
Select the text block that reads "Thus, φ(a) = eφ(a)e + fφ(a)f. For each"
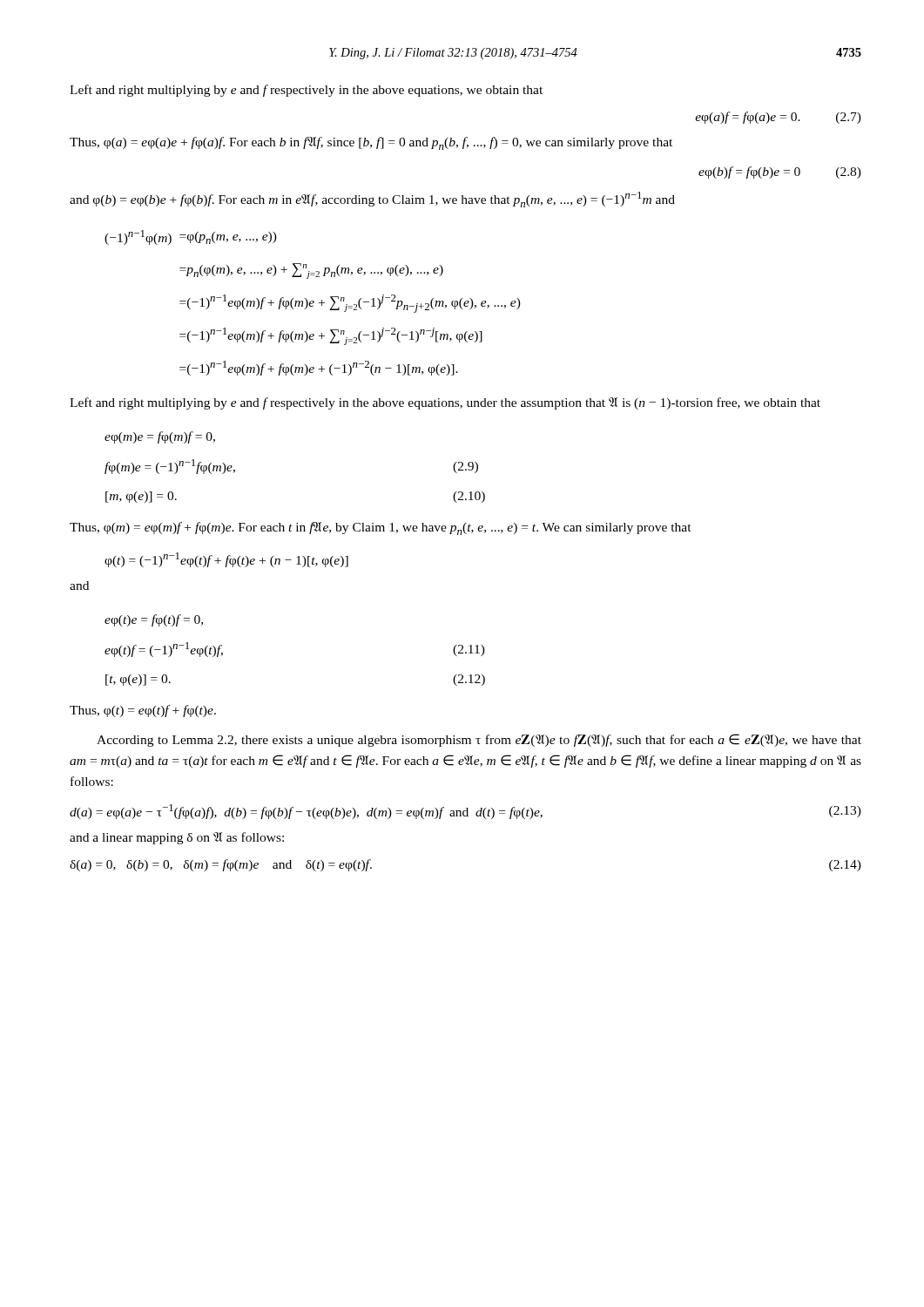pos(465,143)
